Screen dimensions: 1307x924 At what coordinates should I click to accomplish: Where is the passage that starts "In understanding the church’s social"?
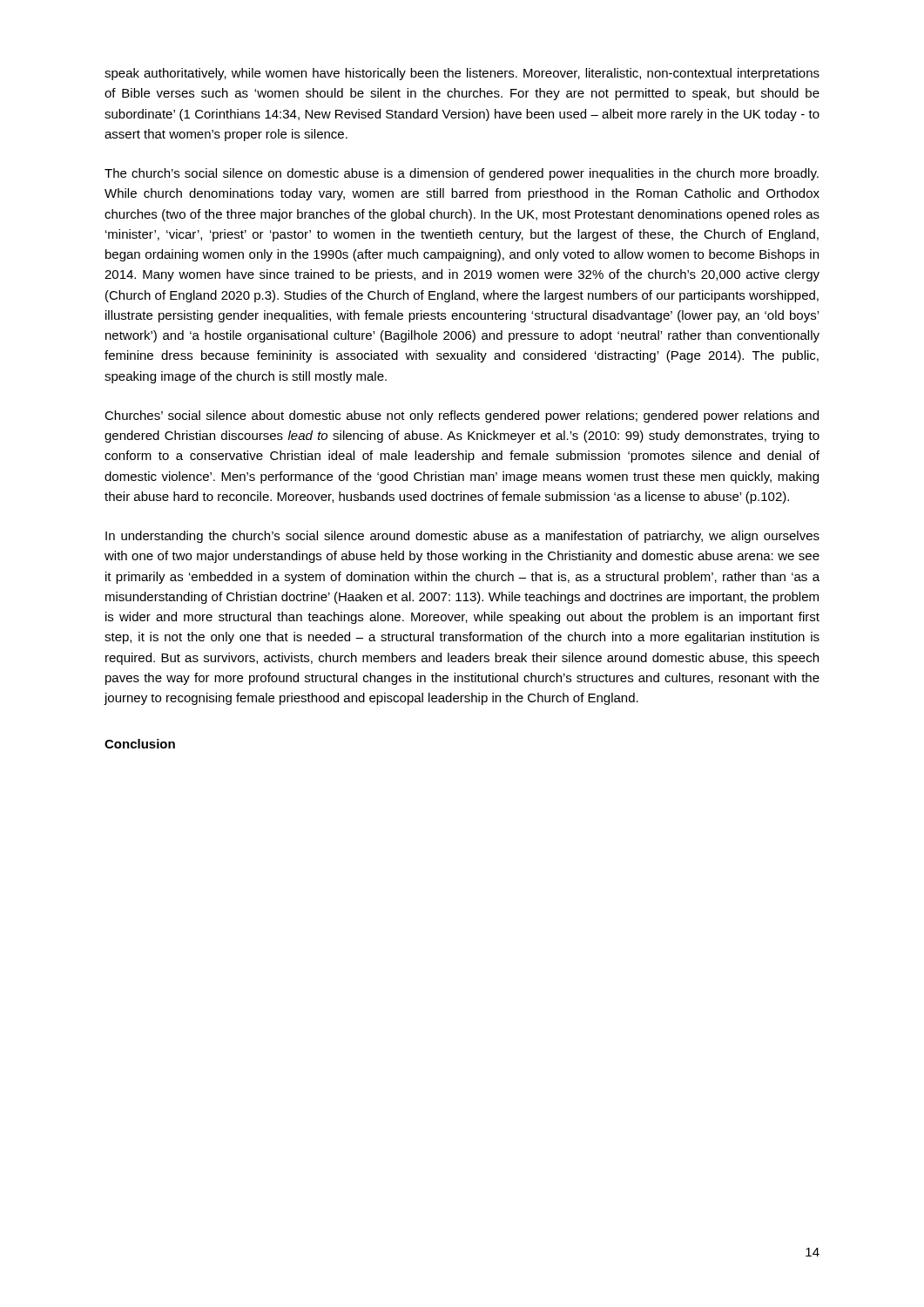(x=462, y=616)
